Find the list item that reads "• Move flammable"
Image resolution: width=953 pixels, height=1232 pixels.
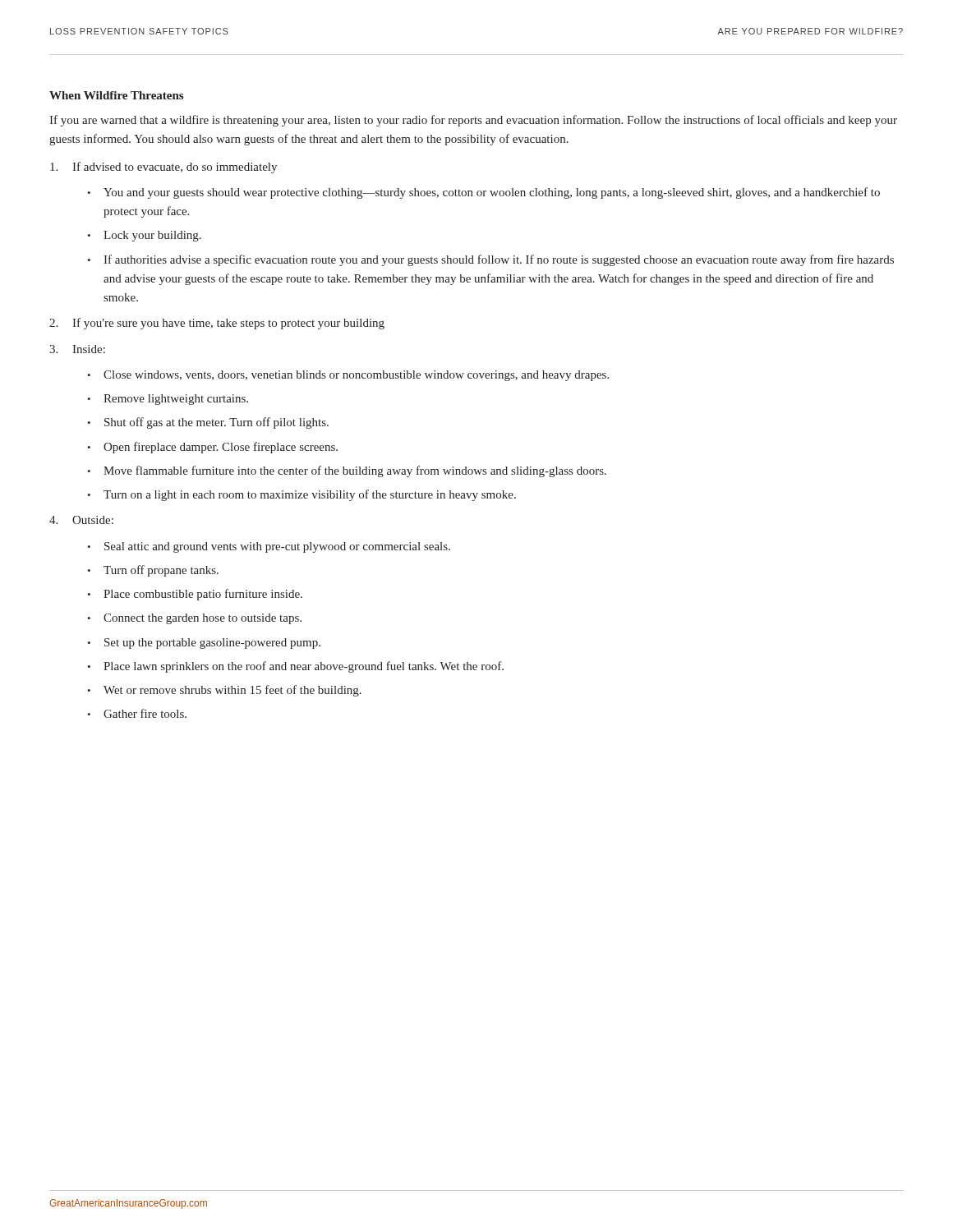[495, 471]
